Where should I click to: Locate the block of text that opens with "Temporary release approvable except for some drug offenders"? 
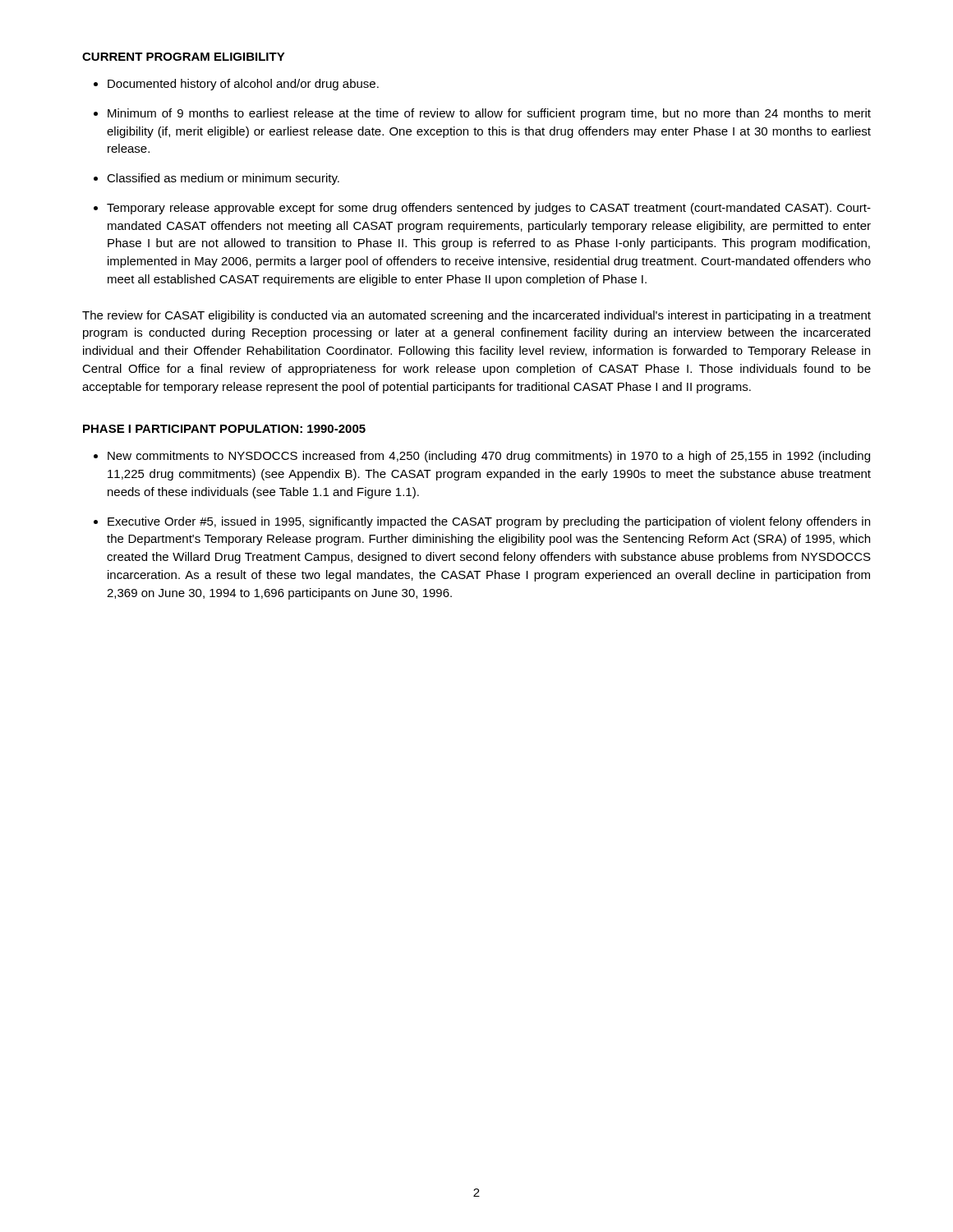[489, 243]
